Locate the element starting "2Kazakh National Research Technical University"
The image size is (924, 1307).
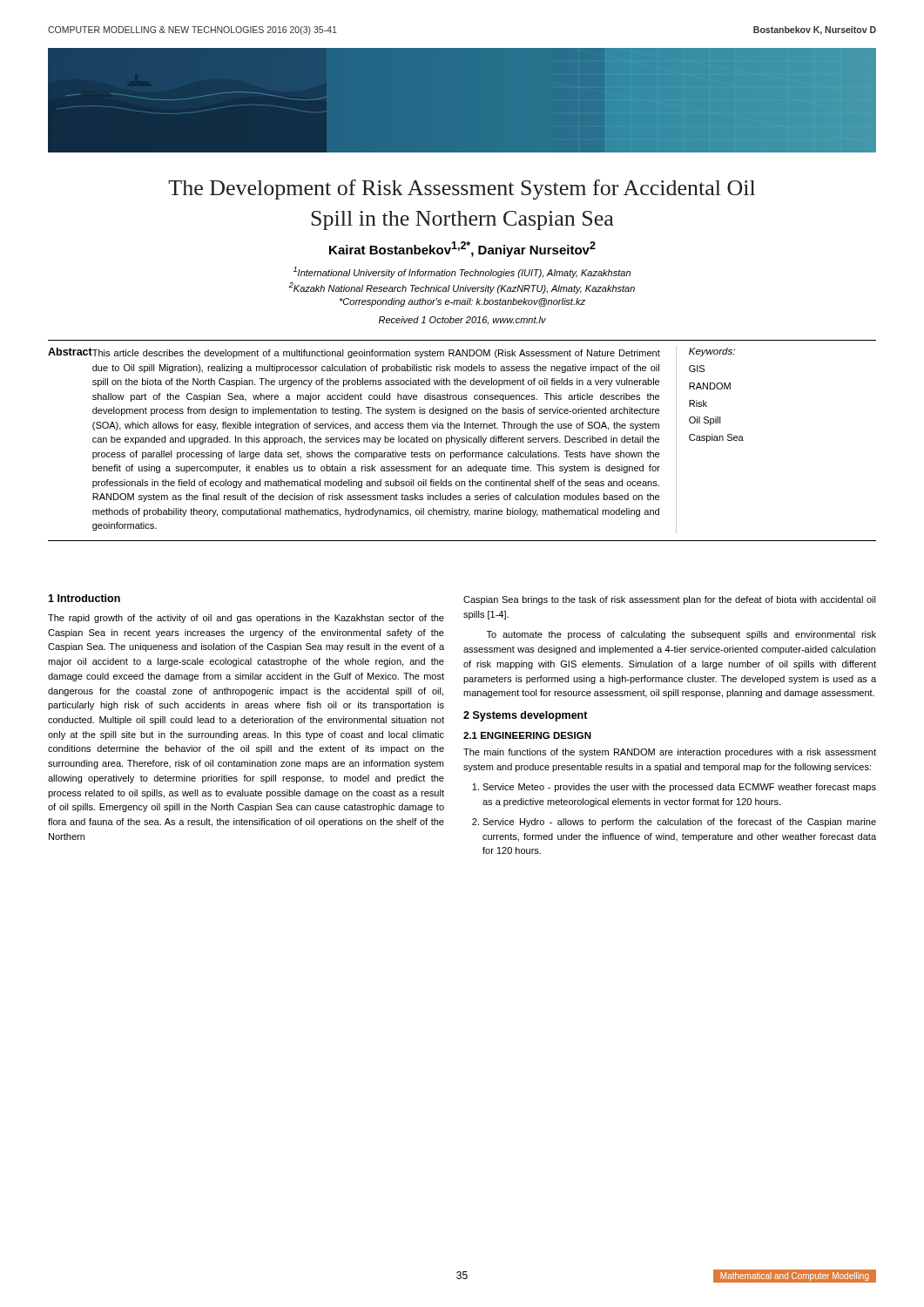[462, 287]
